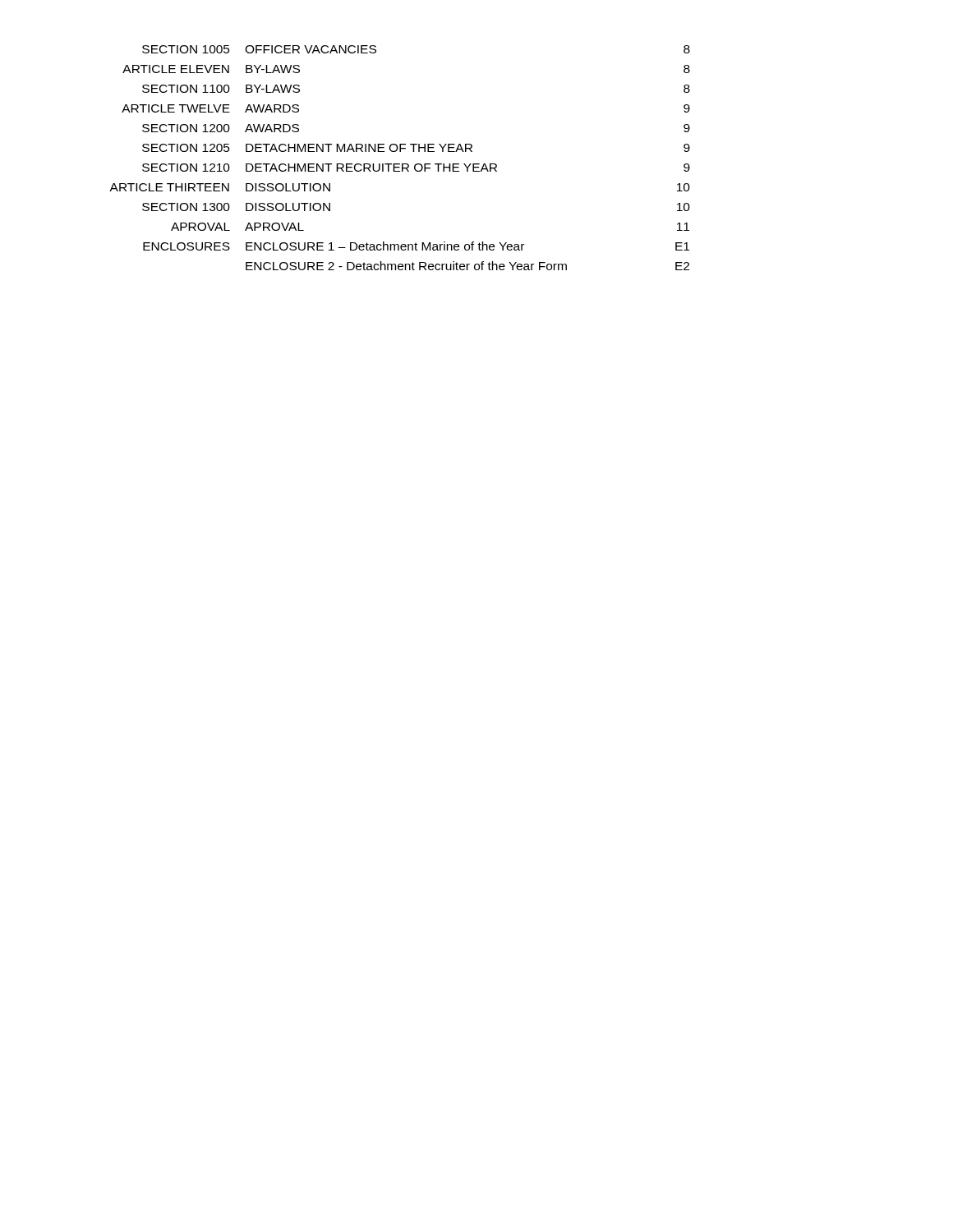Screen dimensions: 1232x953
Task: Click on the list item that reads "ENCLOSURES ENCLOSURE 1 – Detachment Marine"
Action: [370, 247]
